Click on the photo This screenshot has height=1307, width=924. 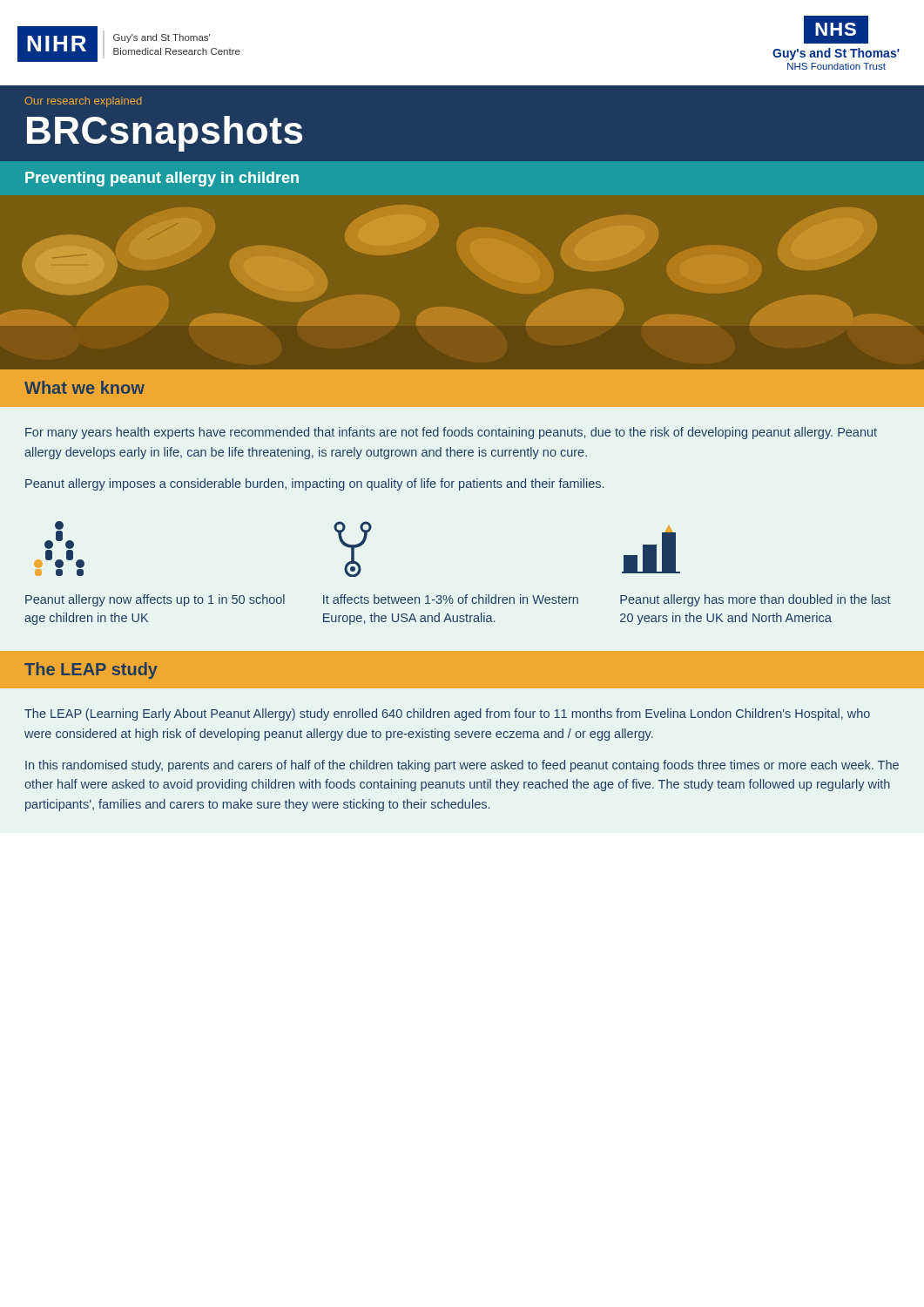click(462, 282)
